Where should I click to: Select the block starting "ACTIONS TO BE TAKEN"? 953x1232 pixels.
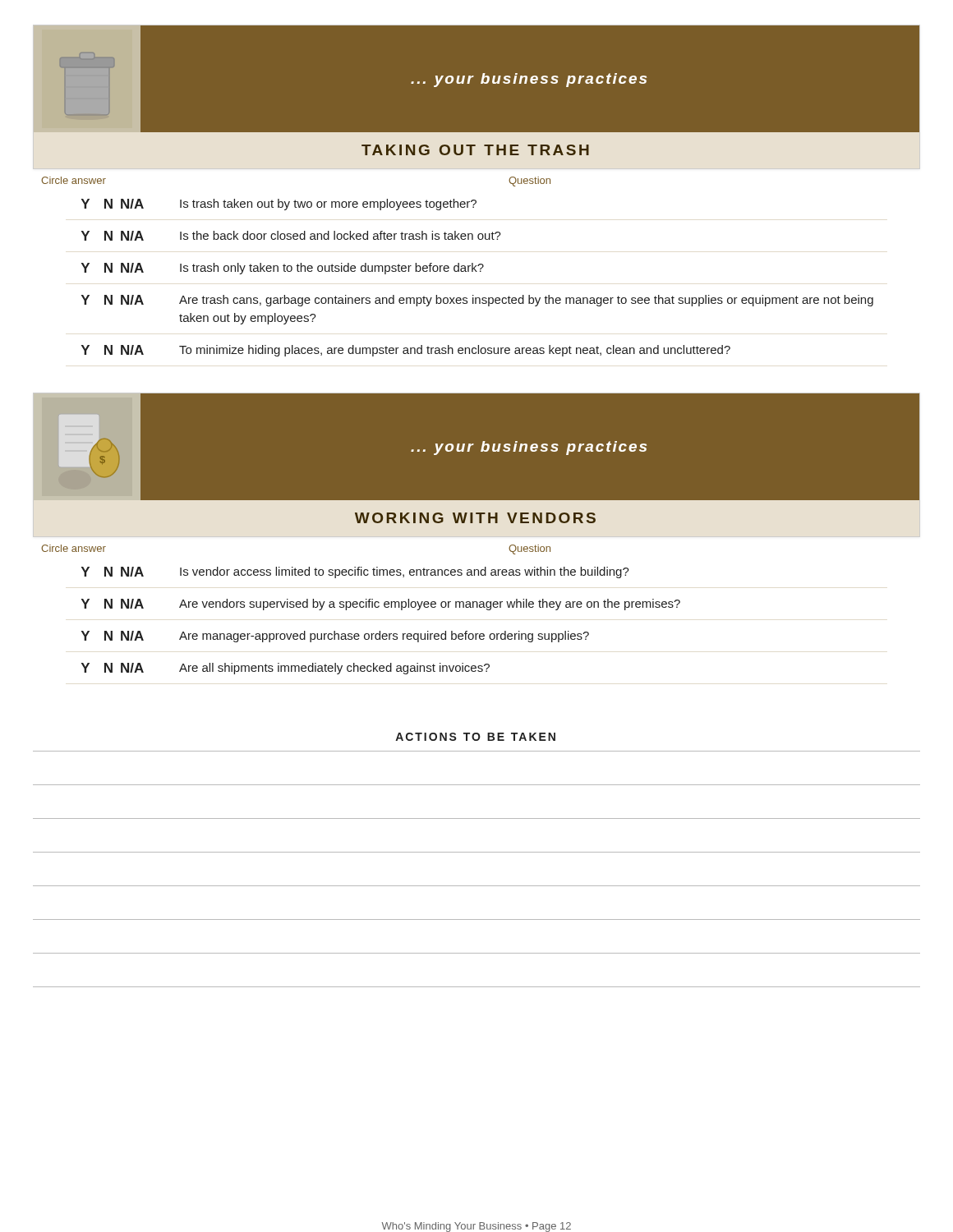(476, 736)
